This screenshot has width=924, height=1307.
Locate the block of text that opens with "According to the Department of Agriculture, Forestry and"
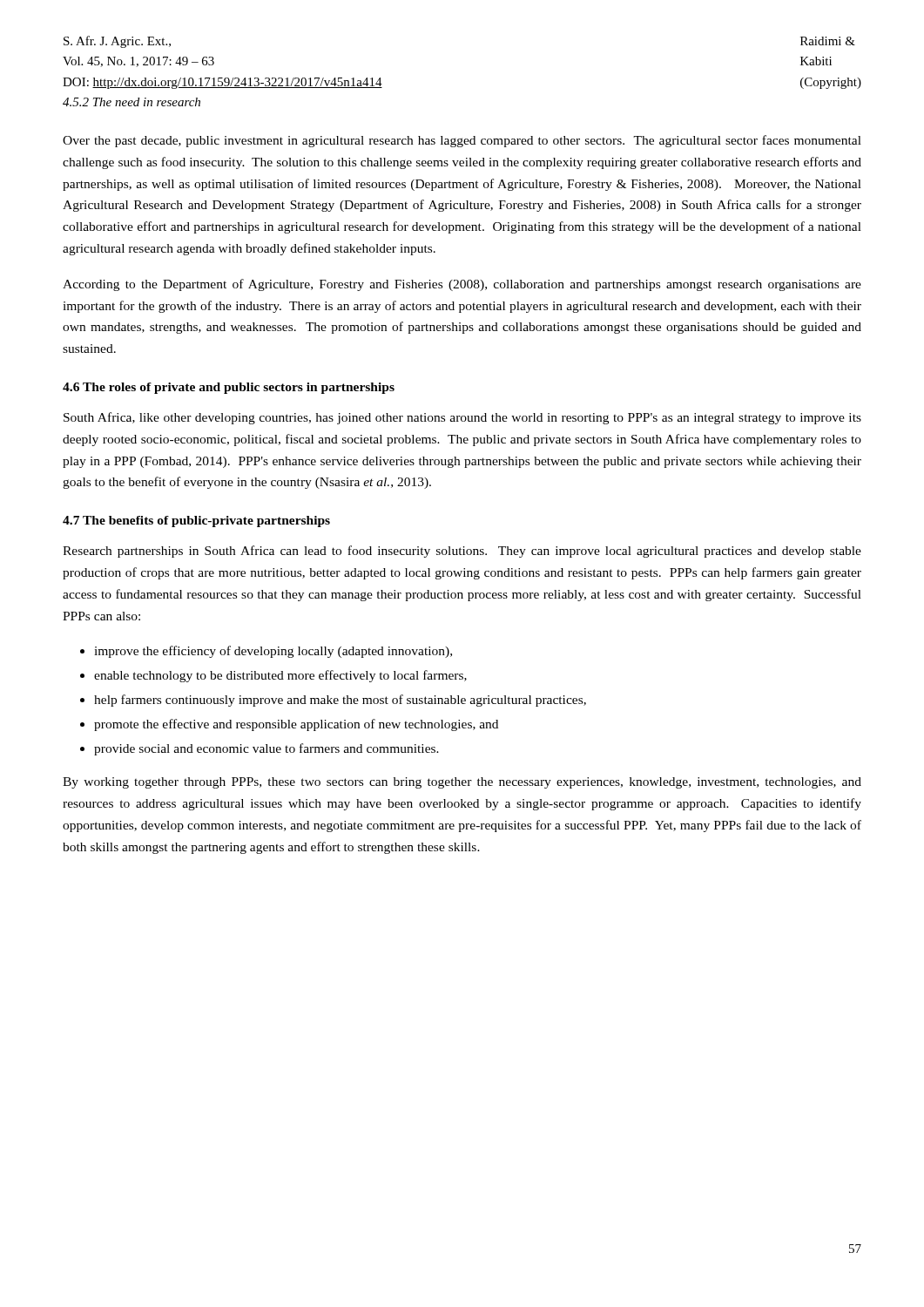(x=462, y=316)
